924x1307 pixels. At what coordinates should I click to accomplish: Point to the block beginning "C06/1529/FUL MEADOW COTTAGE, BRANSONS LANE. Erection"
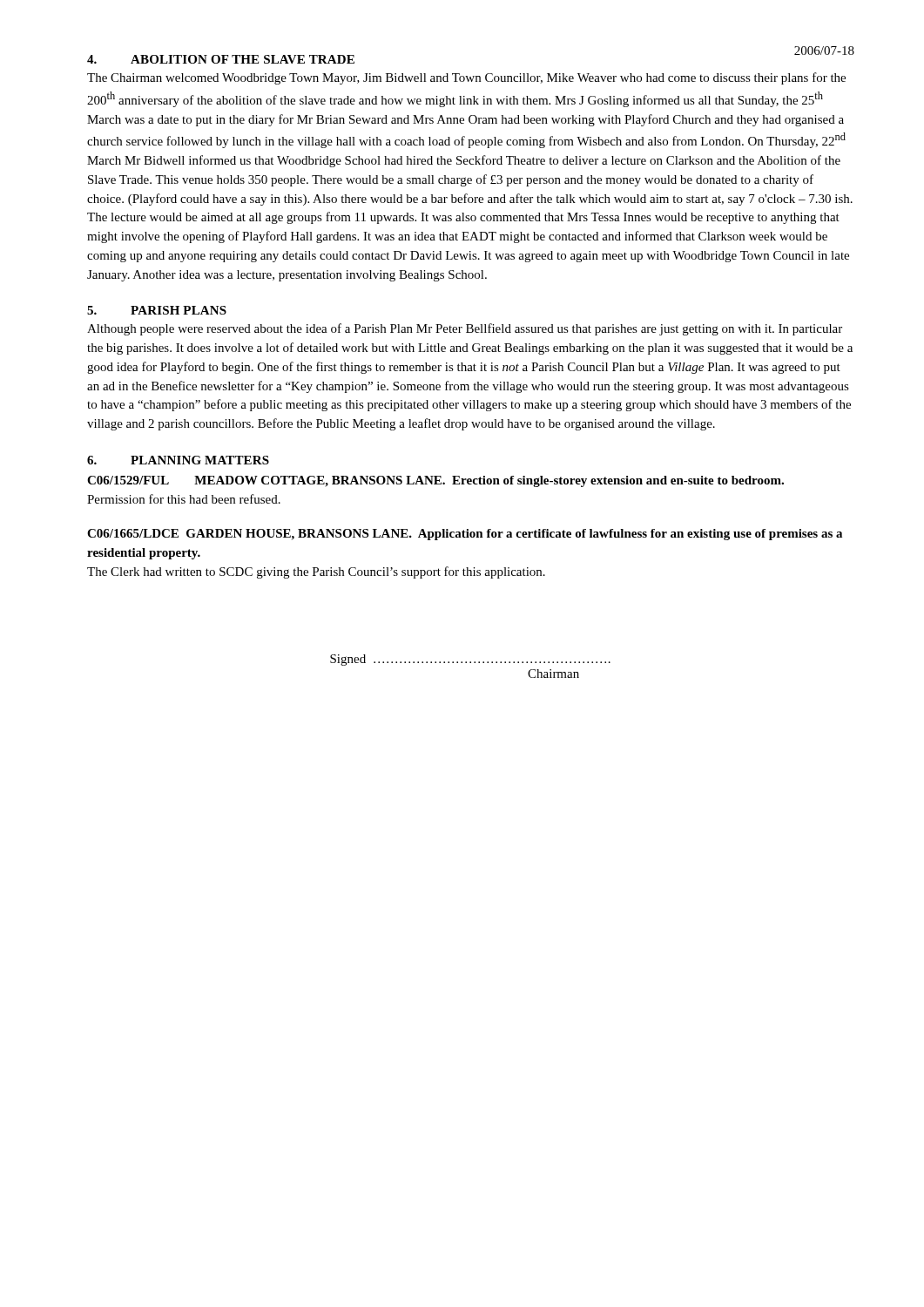[x=436, y=489]
